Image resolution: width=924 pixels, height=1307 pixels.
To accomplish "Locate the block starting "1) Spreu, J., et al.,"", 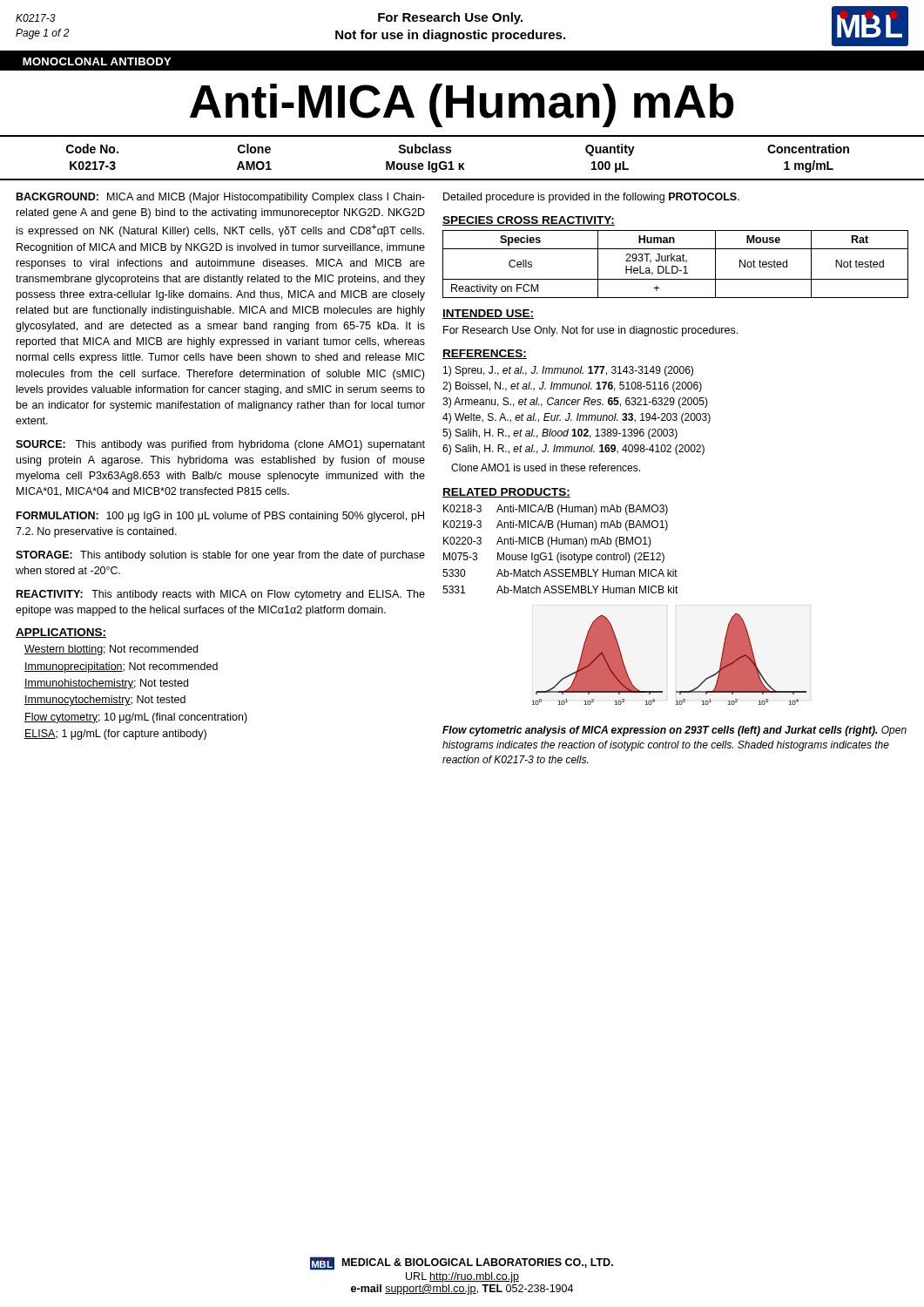I will (568, 371).
